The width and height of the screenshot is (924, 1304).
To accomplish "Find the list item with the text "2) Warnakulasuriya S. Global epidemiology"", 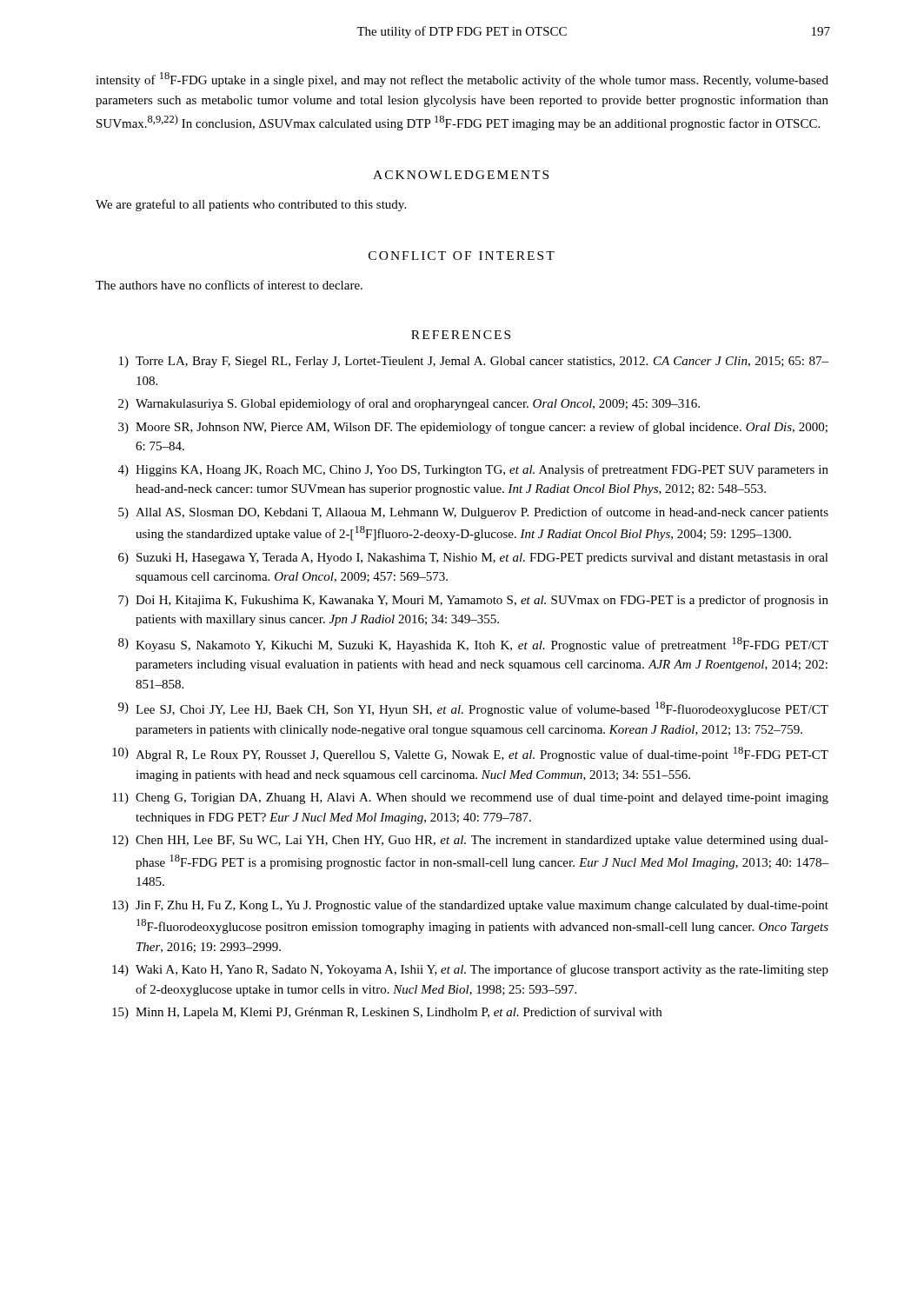I will click(x=462, y=404).
